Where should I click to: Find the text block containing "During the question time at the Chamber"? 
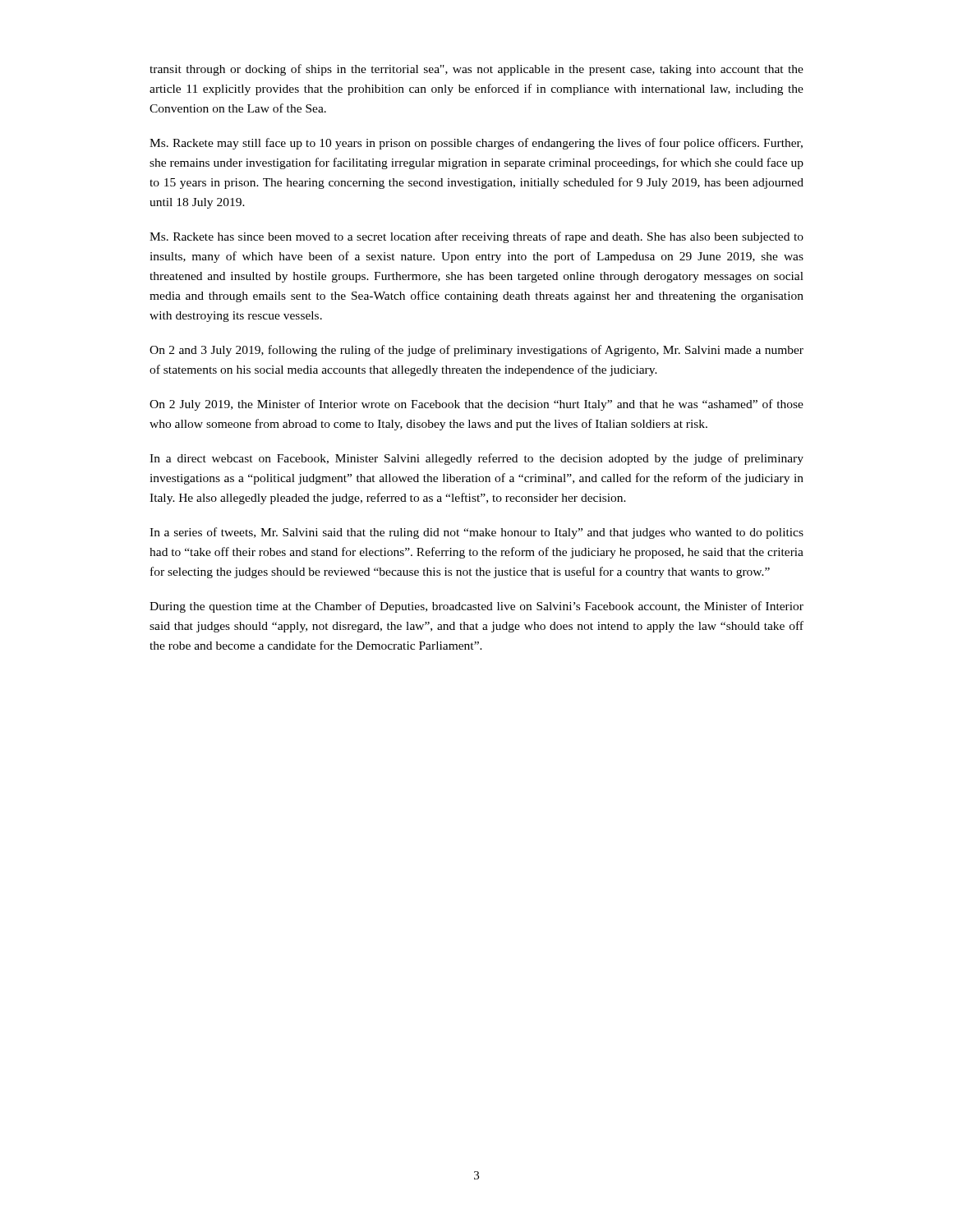coord(476,626)
